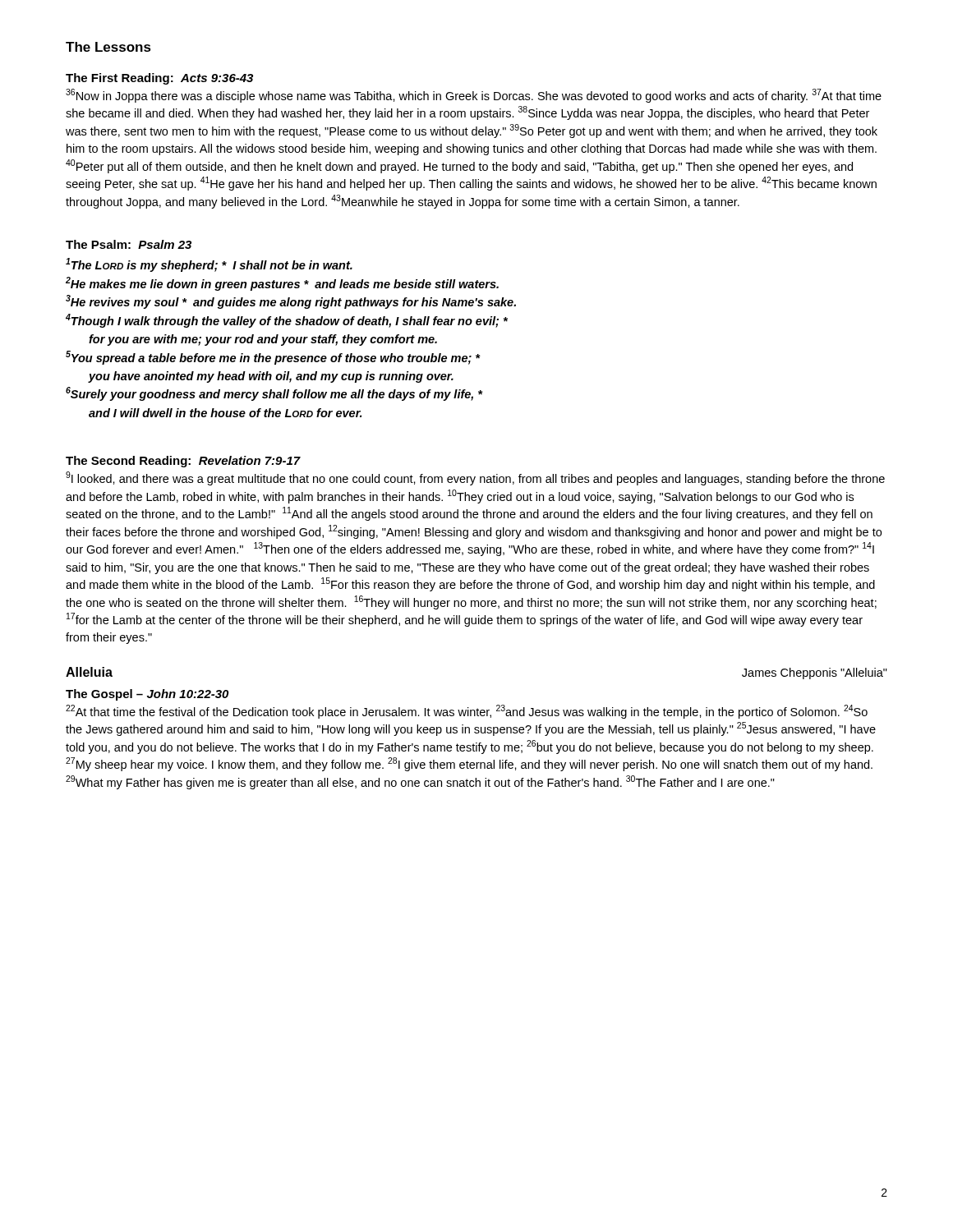Viewport: 953px width, 1232px height.
Task: Locate the list item with the text "4Though I walk"
Action: coord(287,320)
